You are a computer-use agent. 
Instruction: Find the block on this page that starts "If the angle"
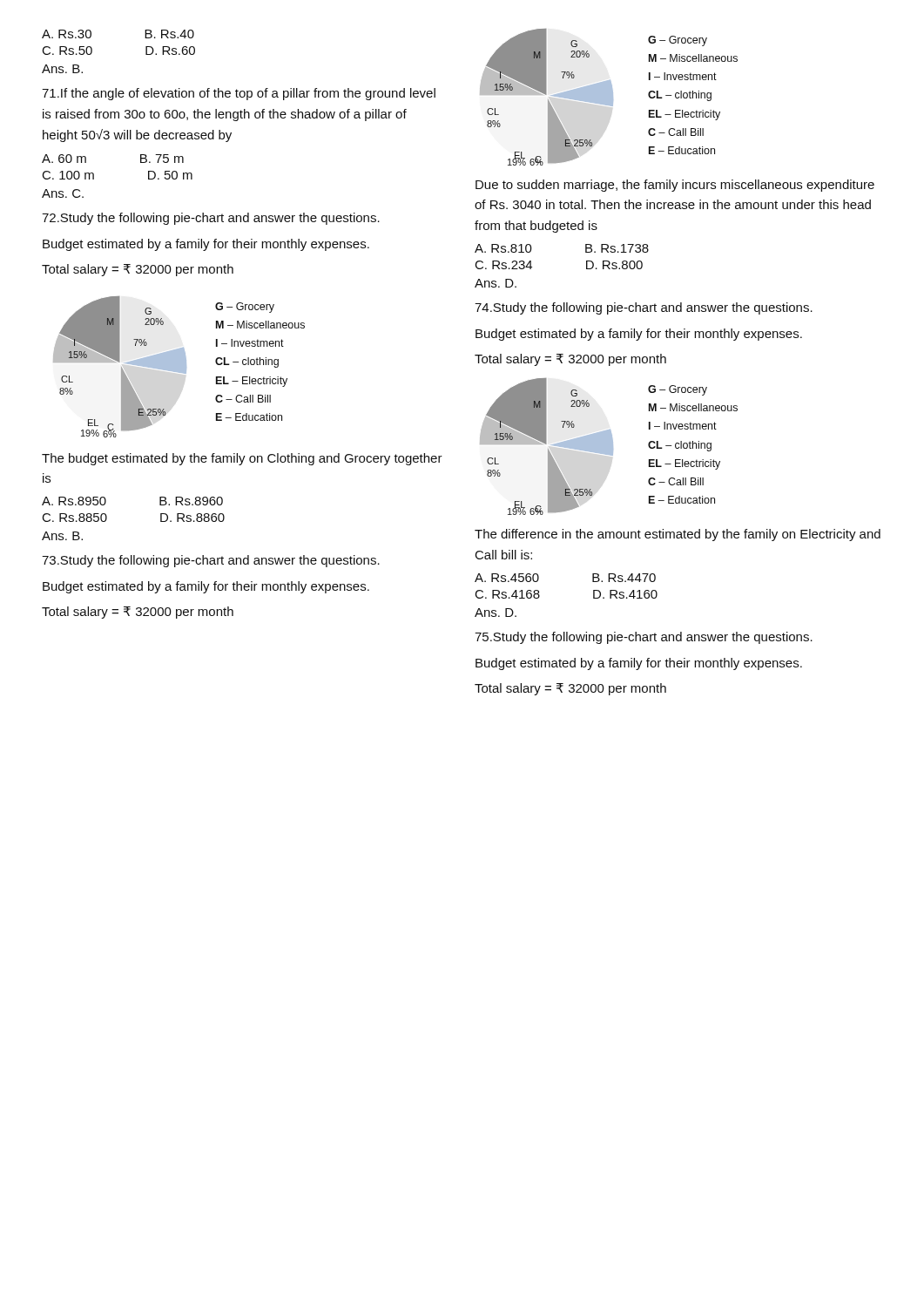239,114
